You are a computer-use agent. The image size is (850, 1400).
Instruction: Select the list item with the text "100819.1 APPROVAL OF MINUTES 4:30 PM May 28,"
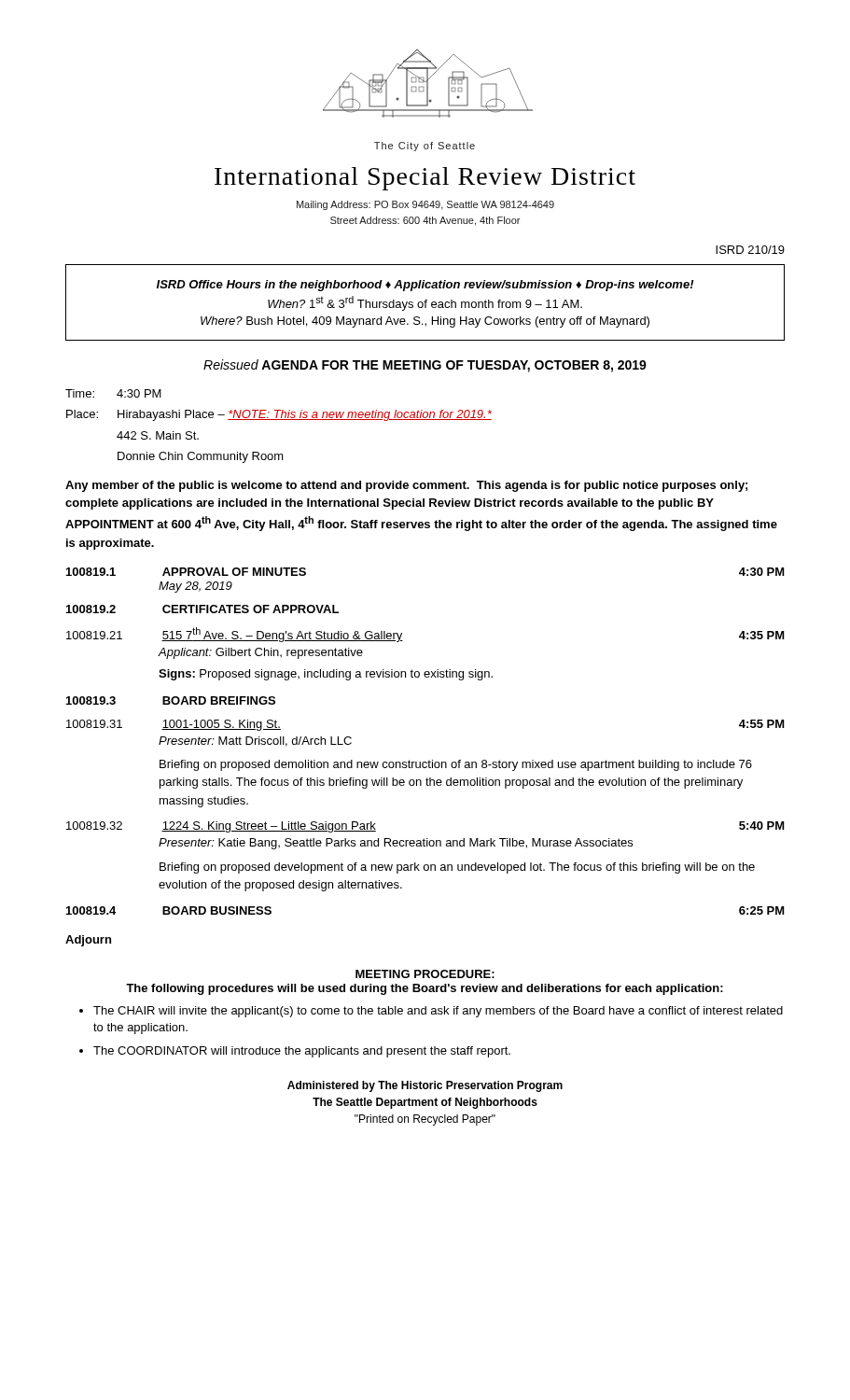89,572
